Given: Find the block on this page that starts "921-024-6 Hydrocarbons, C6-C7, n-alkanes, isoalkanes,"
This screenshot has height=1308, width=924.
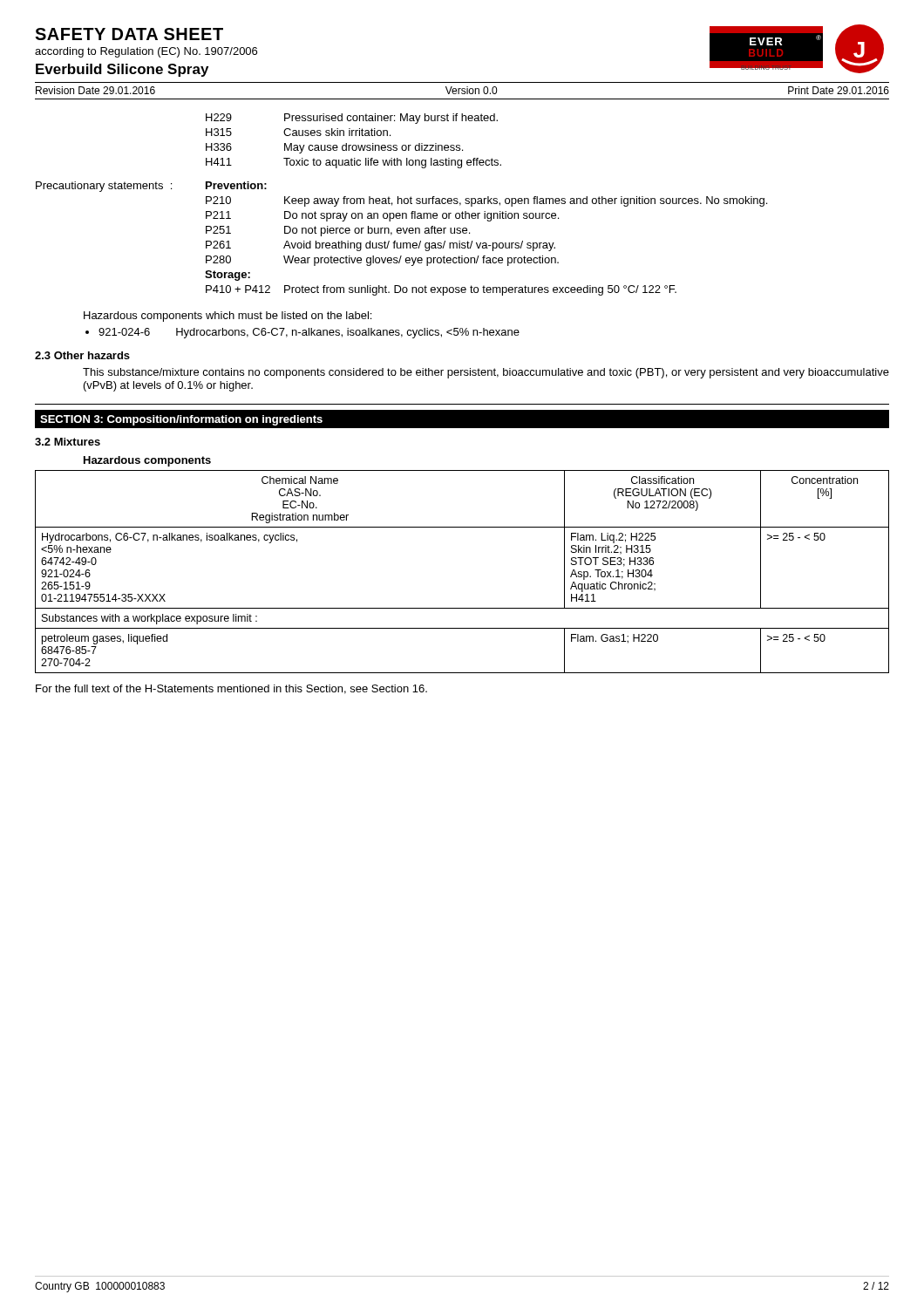Looking at the screenshot, I should 494,332.
